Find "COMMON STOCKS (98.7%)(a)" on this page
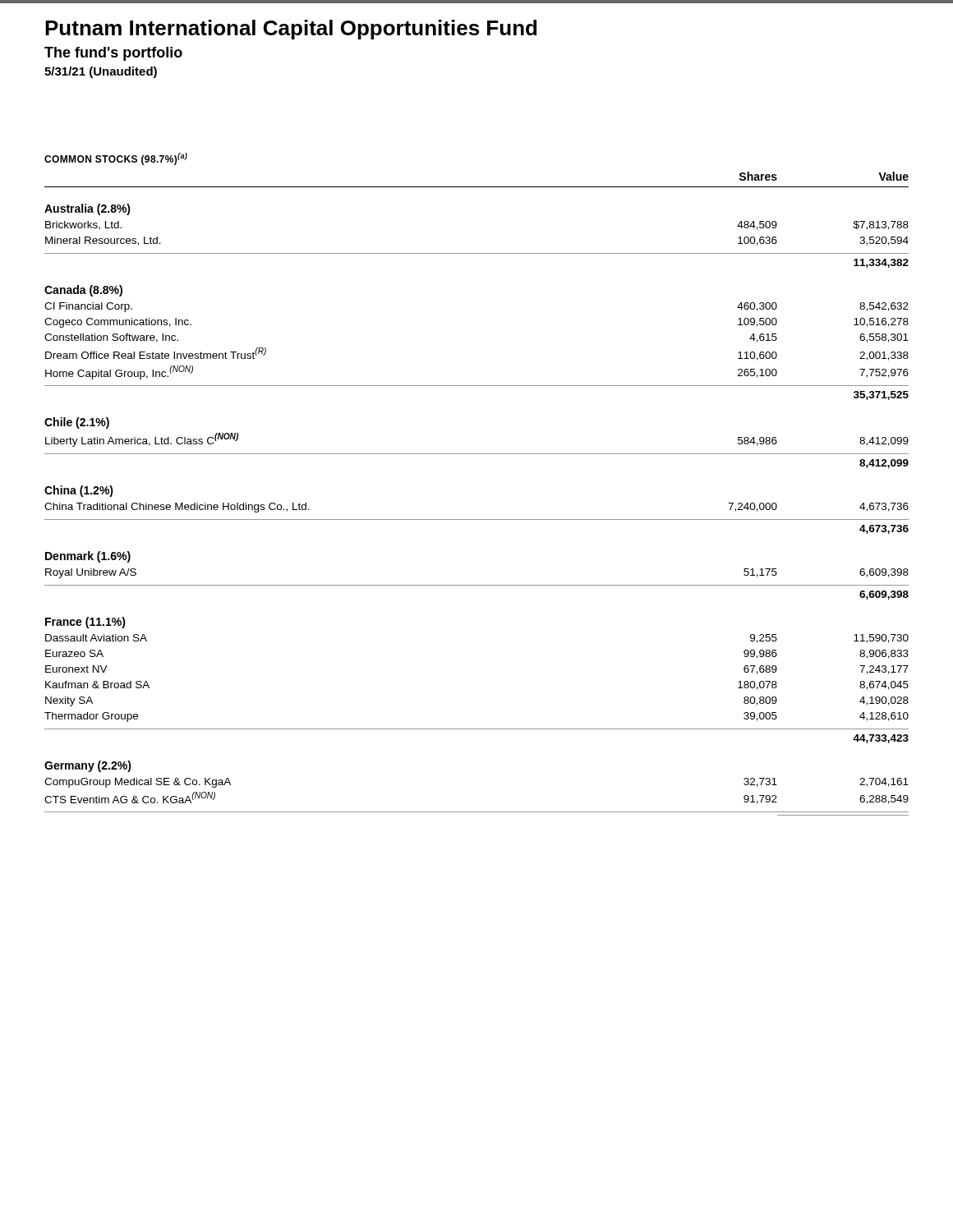 (116, 158)
